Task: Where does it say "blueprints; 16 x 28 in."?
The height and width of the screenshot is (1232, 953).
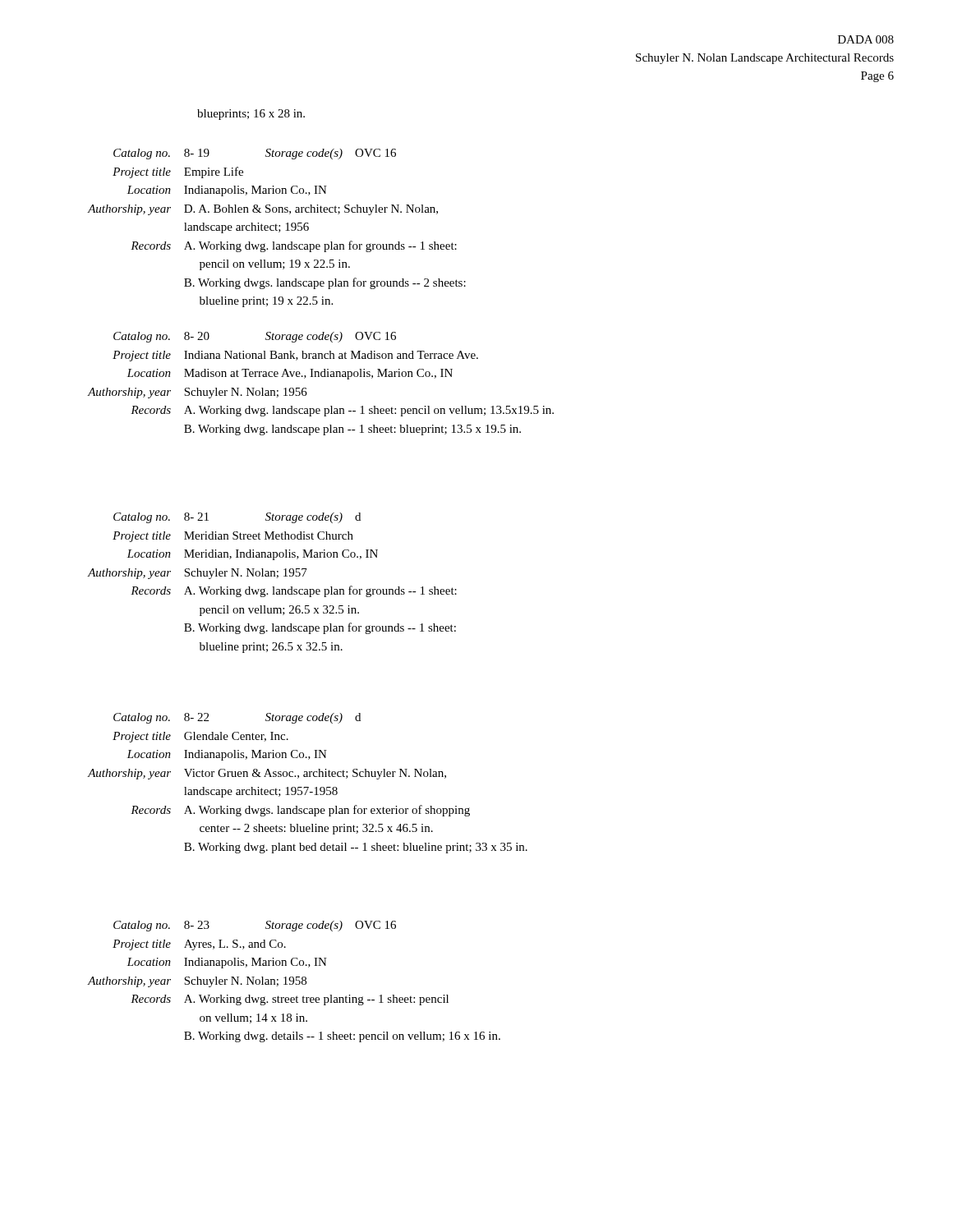Action: 251,113
